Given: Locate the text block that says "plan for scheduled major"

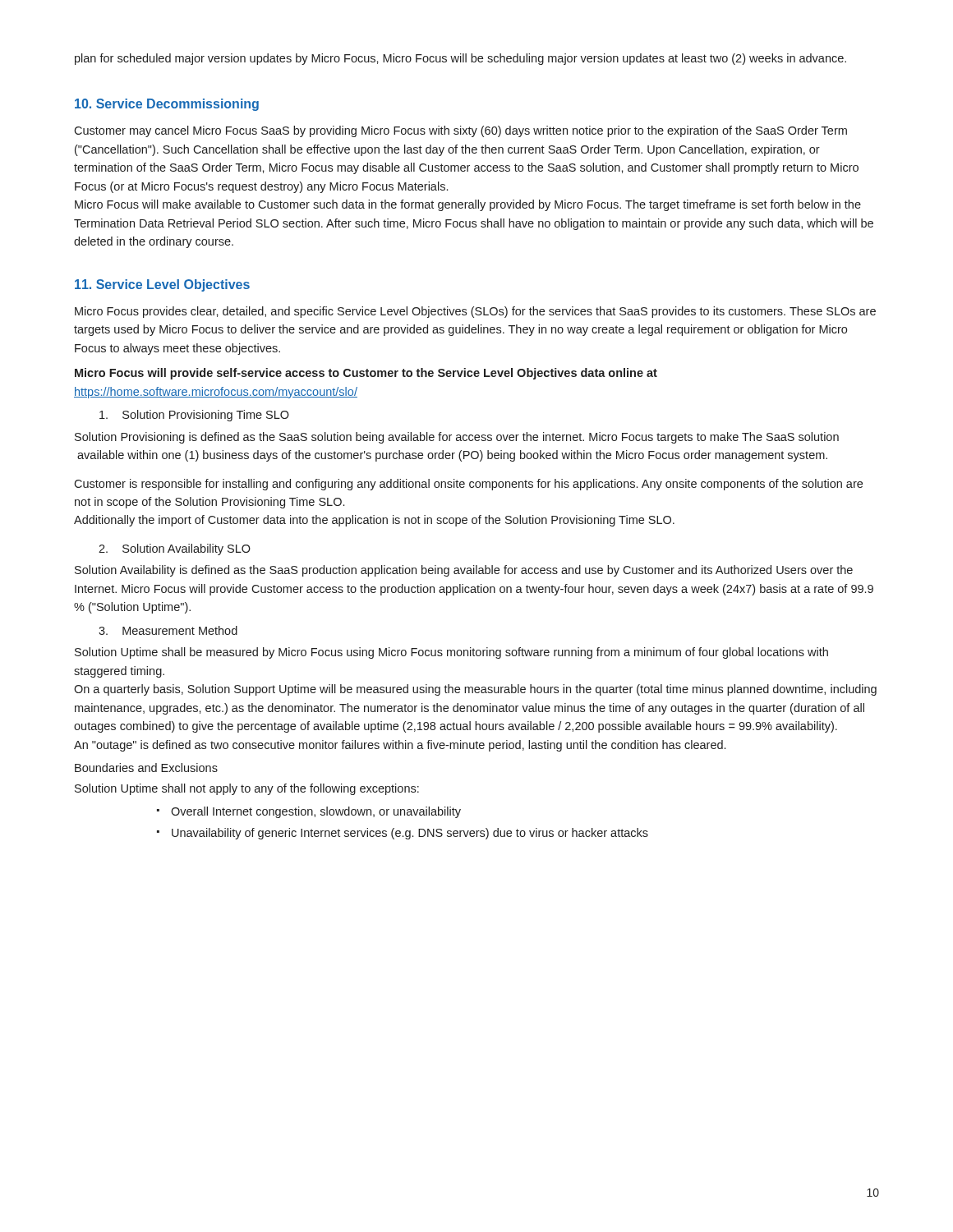Looking at the screenshot, I should click(461, 58).
